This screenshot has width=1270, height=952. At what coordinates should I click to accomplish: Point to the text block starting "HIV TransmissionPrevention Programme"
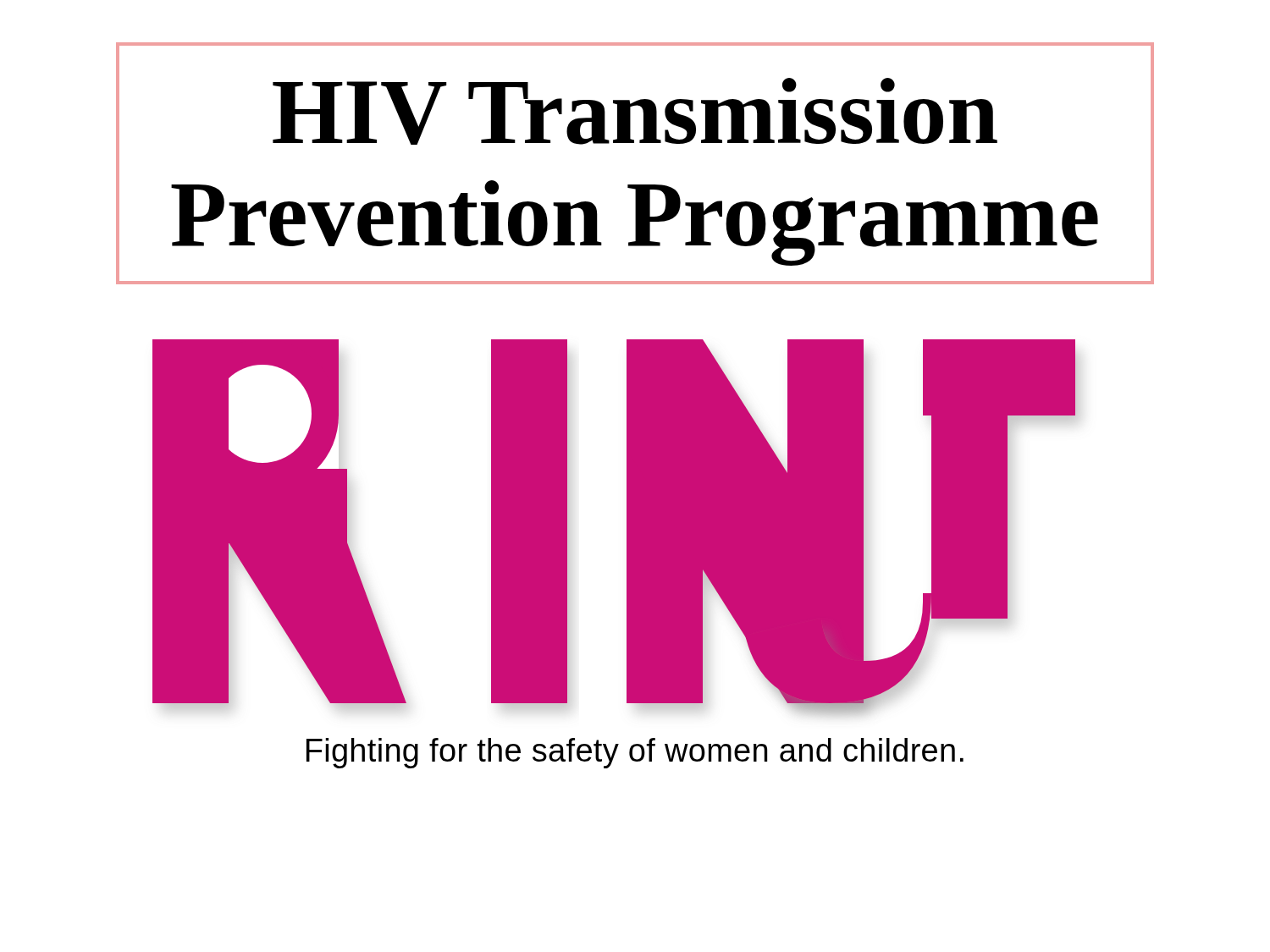point(635,163)
